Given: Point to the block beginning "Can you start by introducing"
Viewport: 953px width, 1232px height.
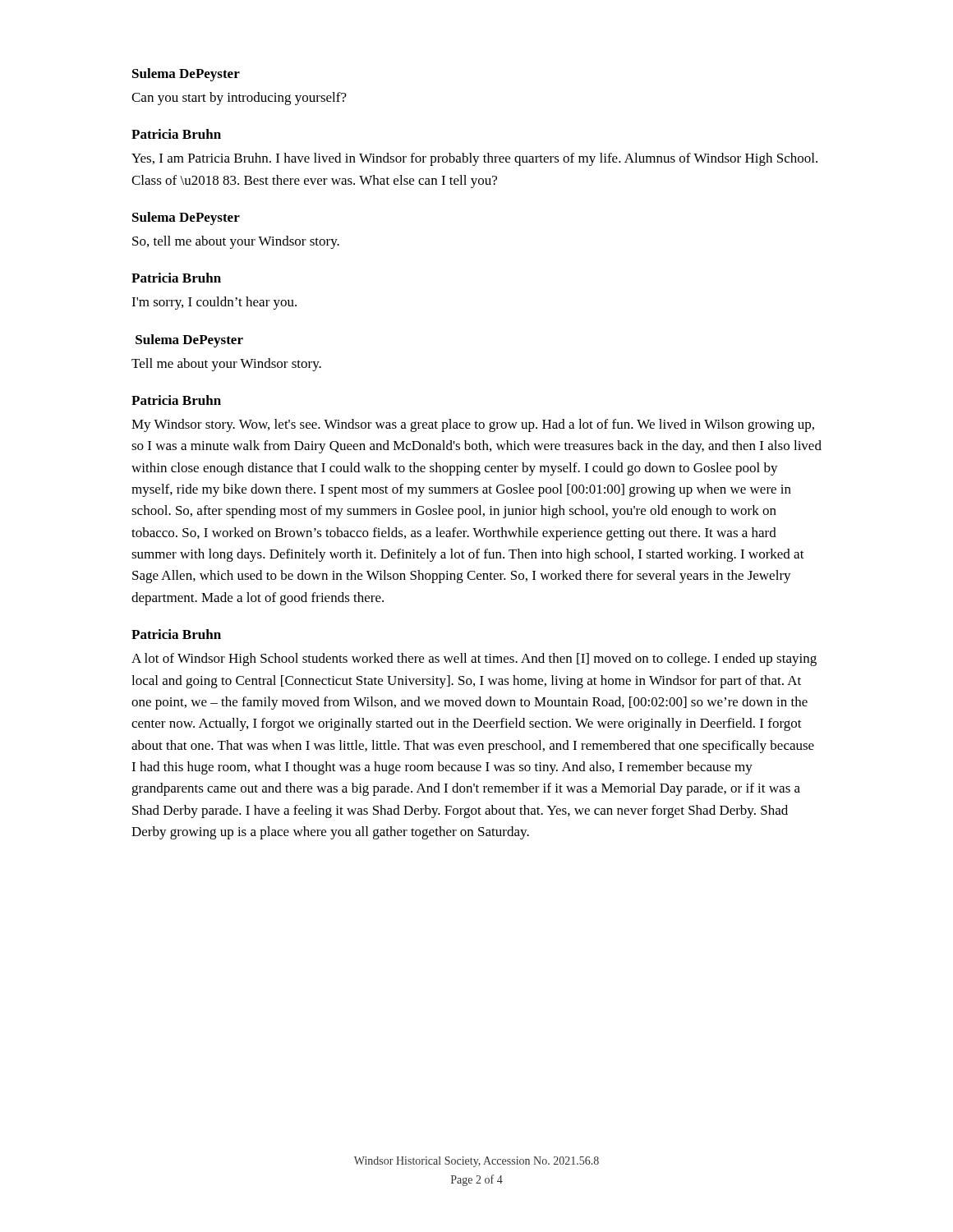Looking at the screenshot, I should (x=239, y=97).
